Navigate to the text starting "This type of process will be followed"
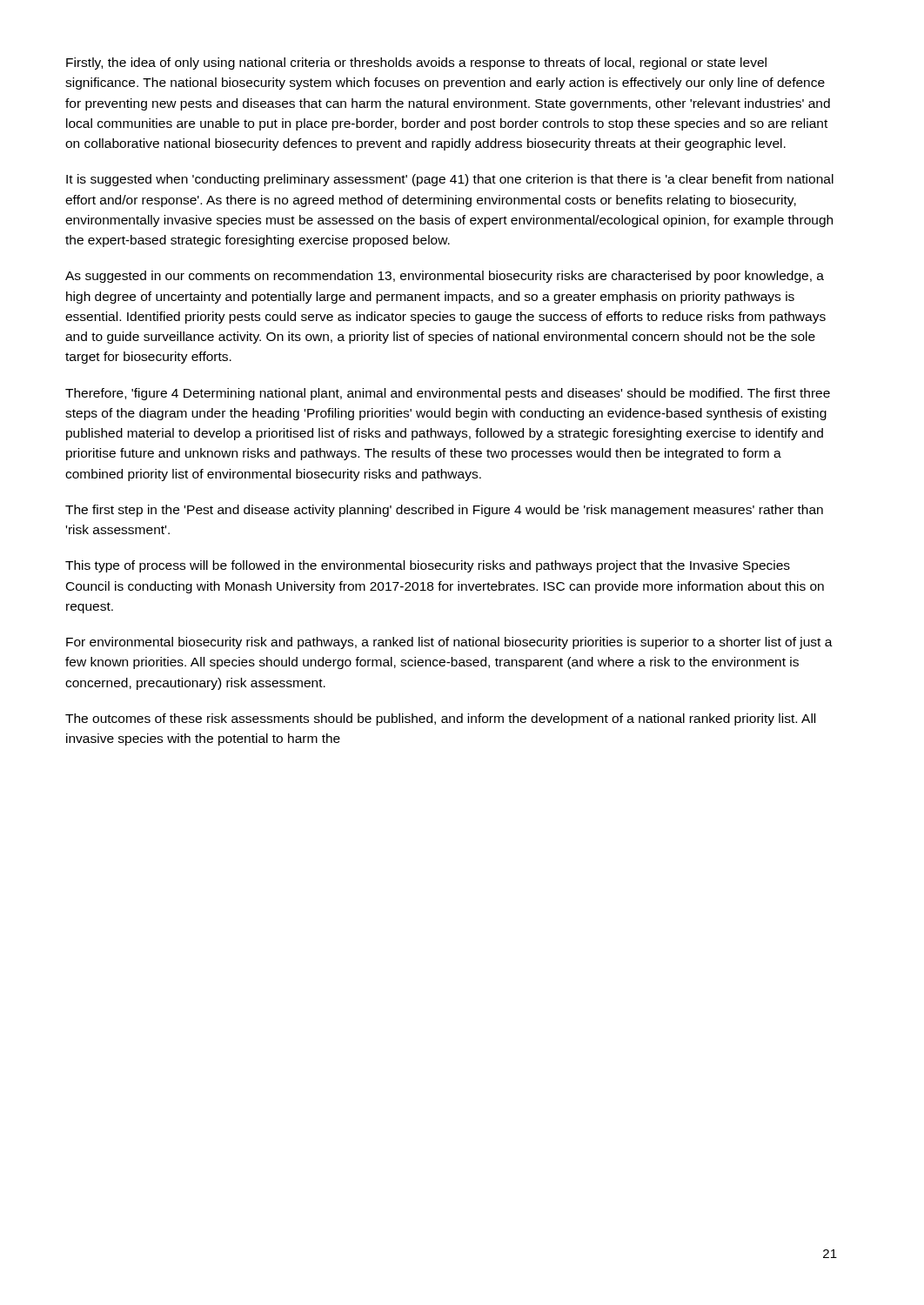The width and height of the screenshot is (924, 1305). [x=445, y=585]
